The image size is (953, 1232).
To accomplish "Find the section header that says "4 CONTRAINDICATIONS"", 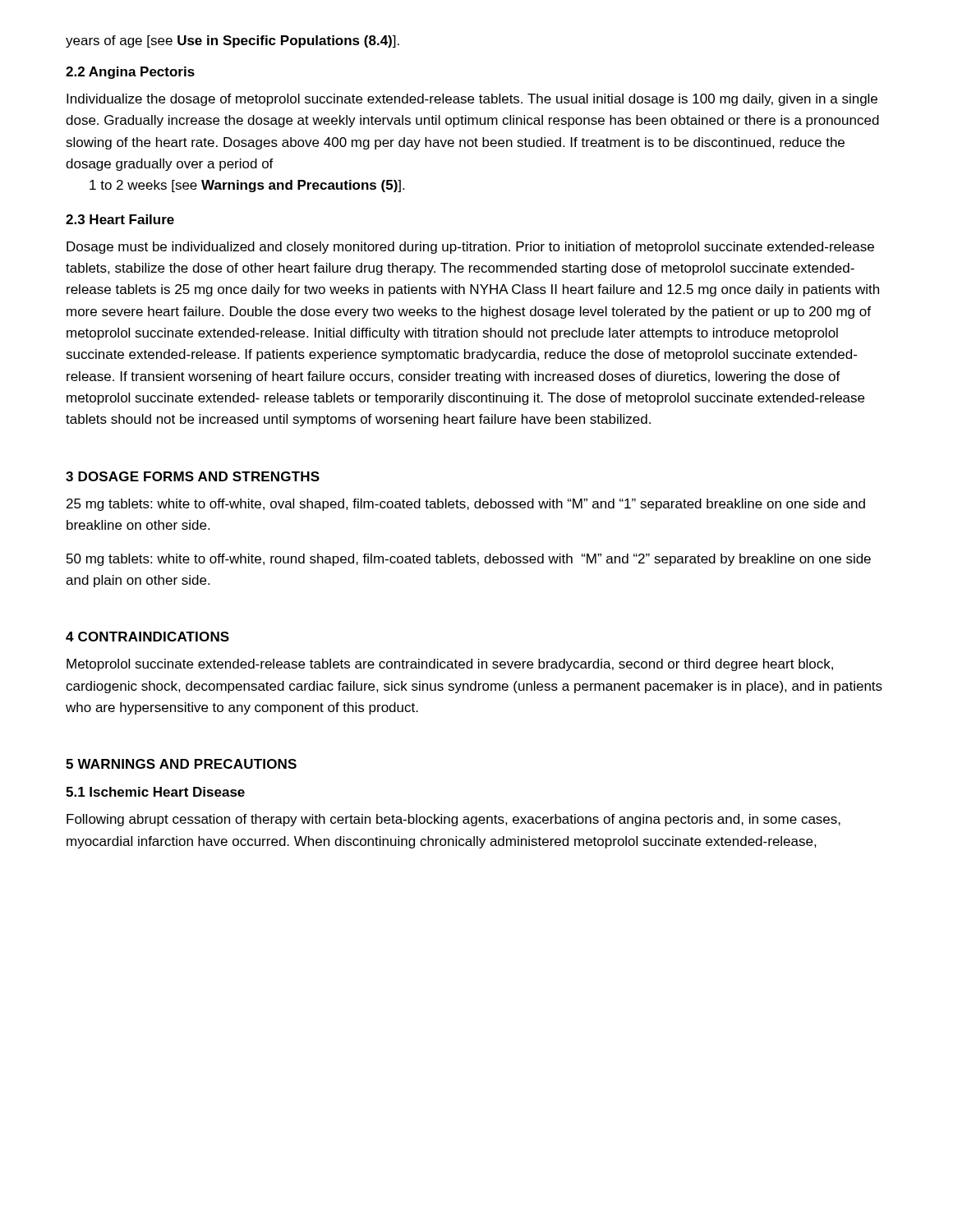I will tap(148, 637).
